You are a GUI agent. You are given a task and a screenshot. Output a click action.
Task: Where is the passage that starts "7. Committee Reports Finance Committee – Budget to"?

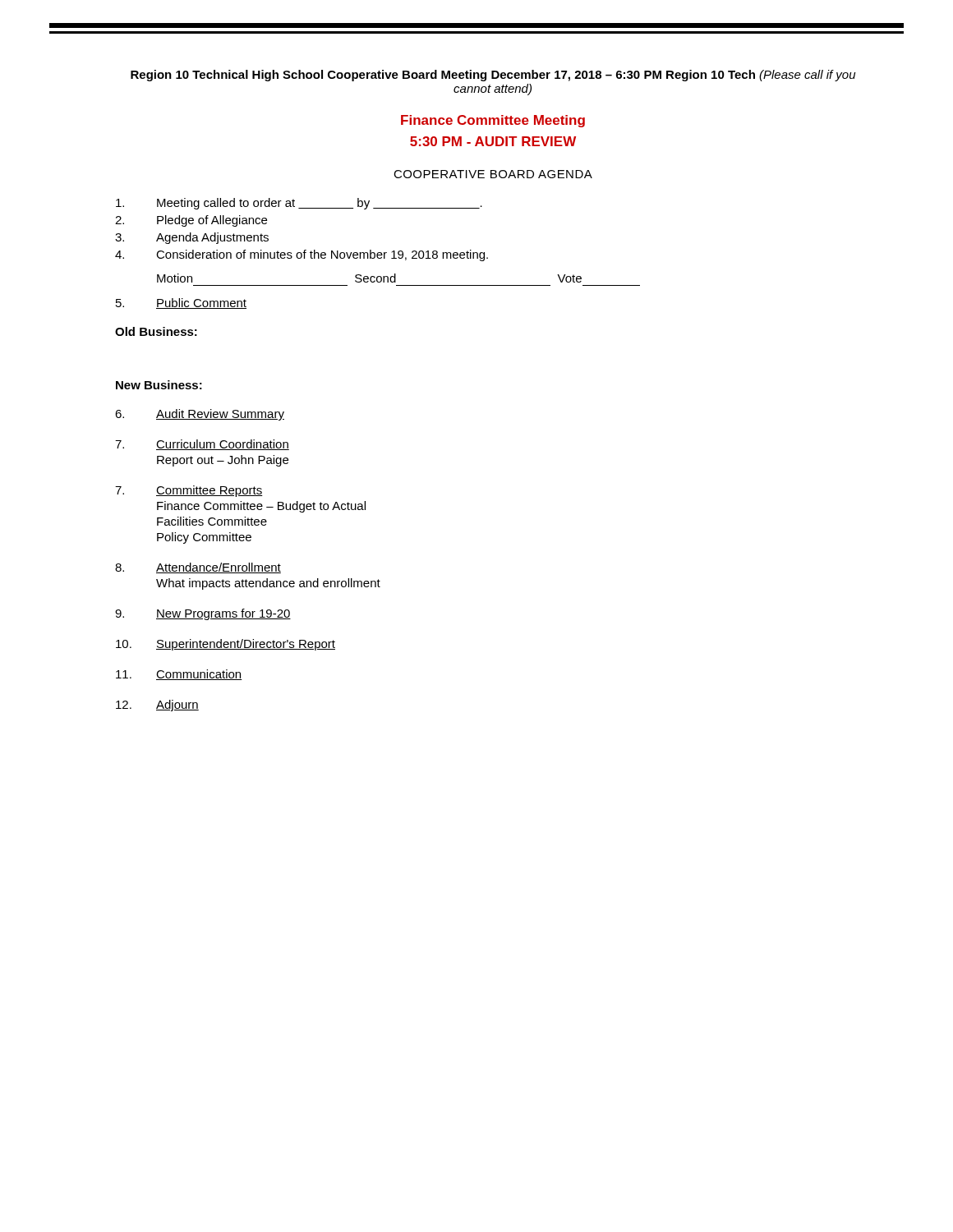189,491
